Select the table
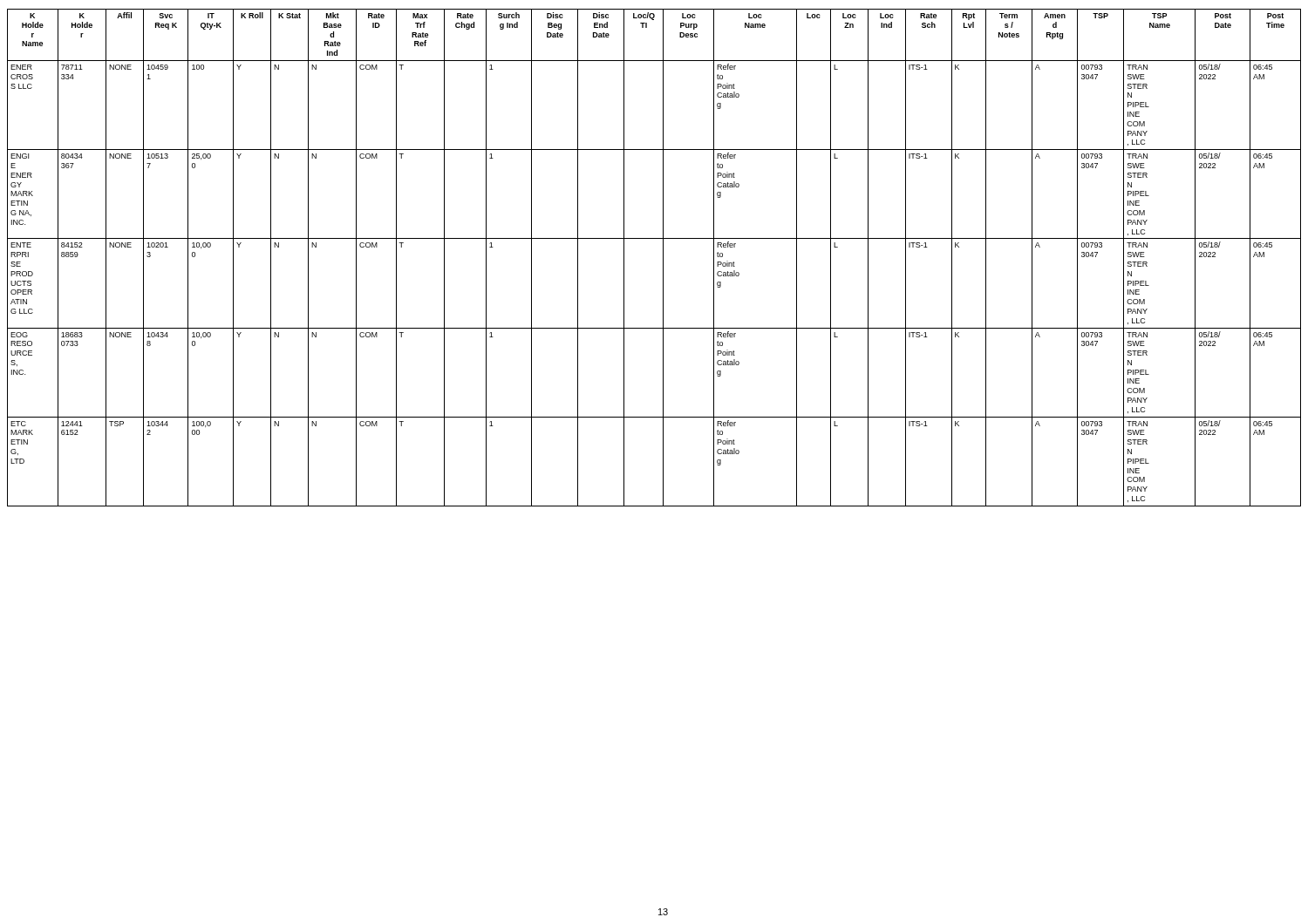The width and height of the screenshot is (1308, 924). point(654,258)
